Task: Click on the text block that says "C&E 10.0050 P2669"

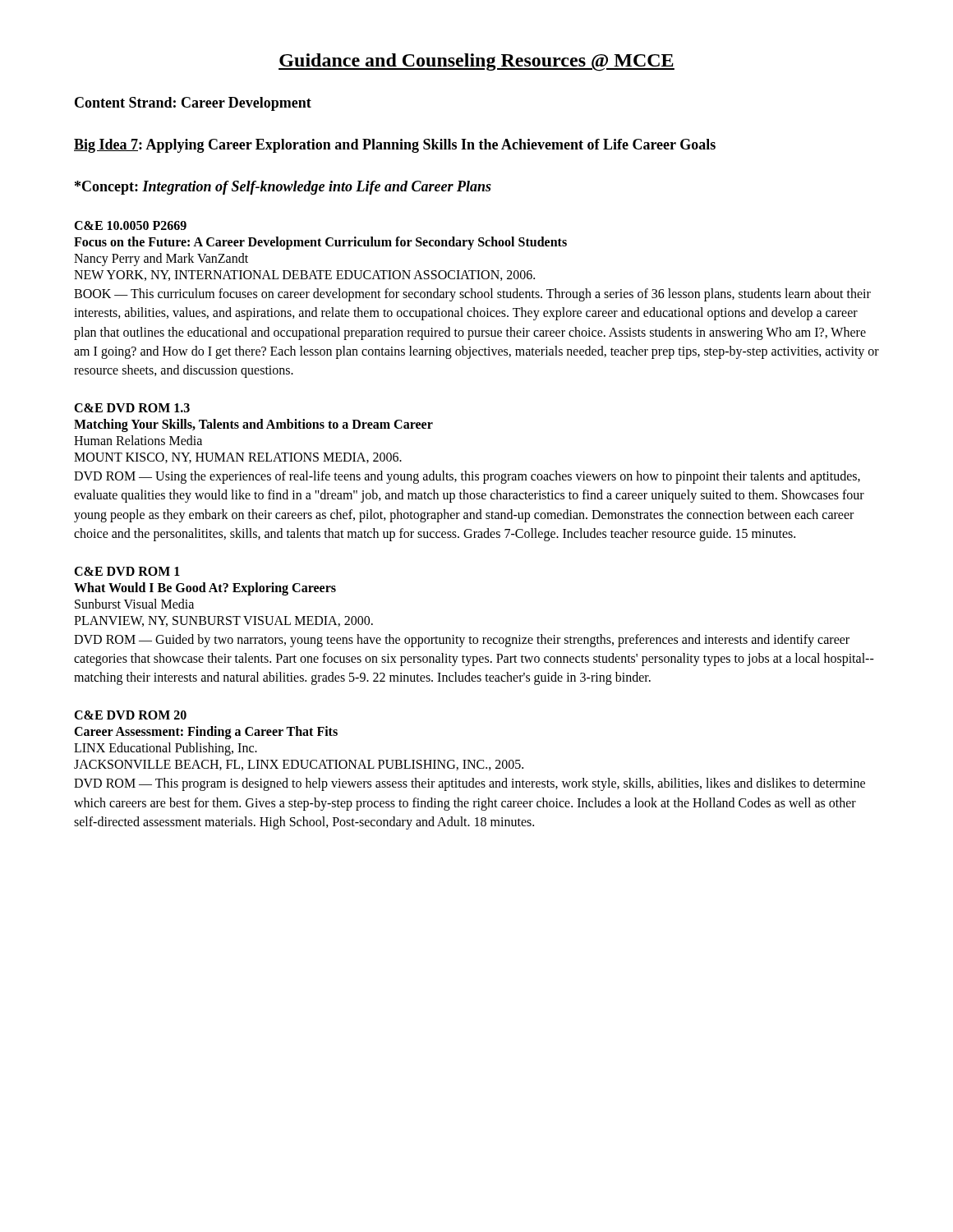Action: (x=476, y=299)
